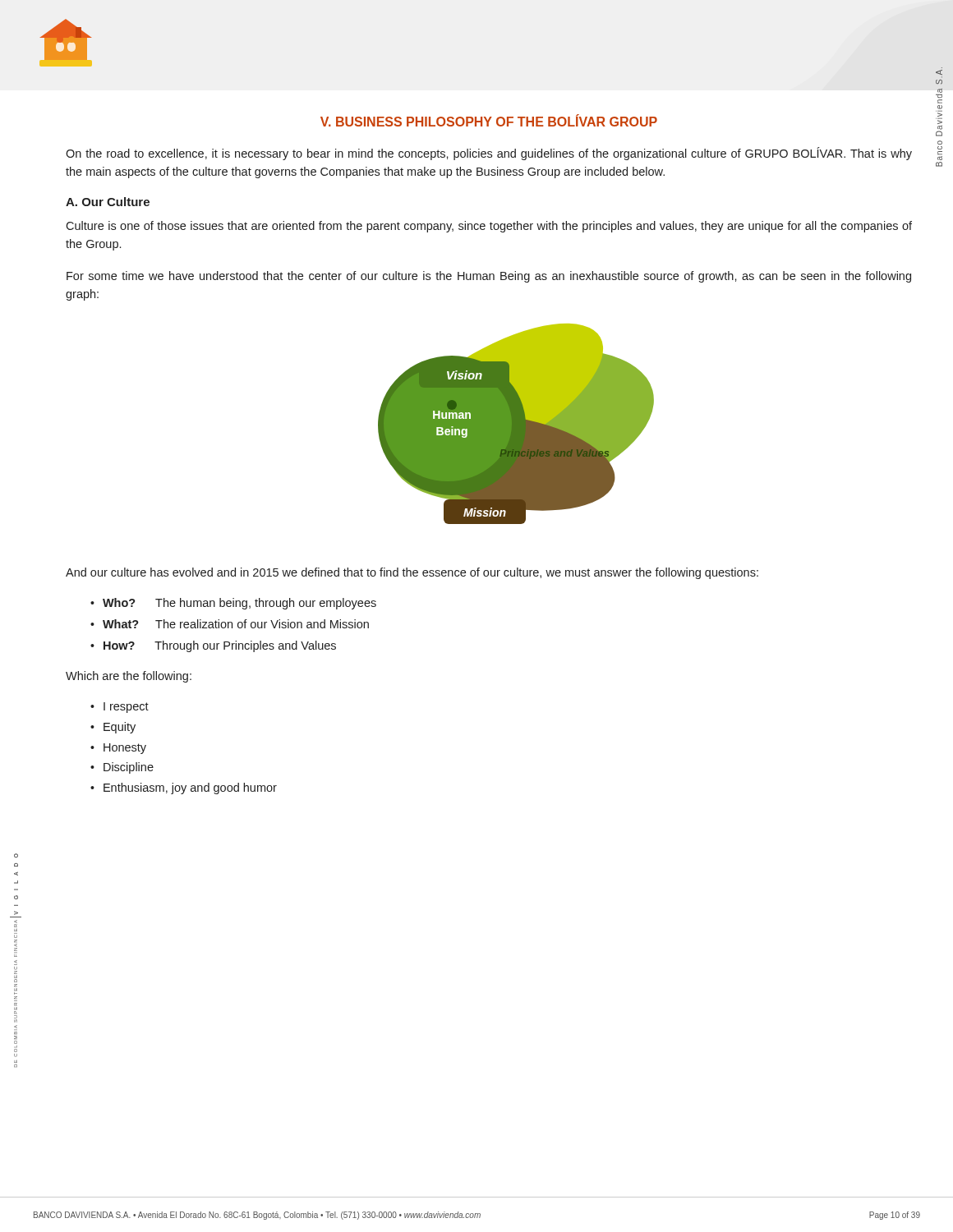Locate the passage starting "Which are the following:"
This screenshot has height=1232, width=953.
(129, 676)
